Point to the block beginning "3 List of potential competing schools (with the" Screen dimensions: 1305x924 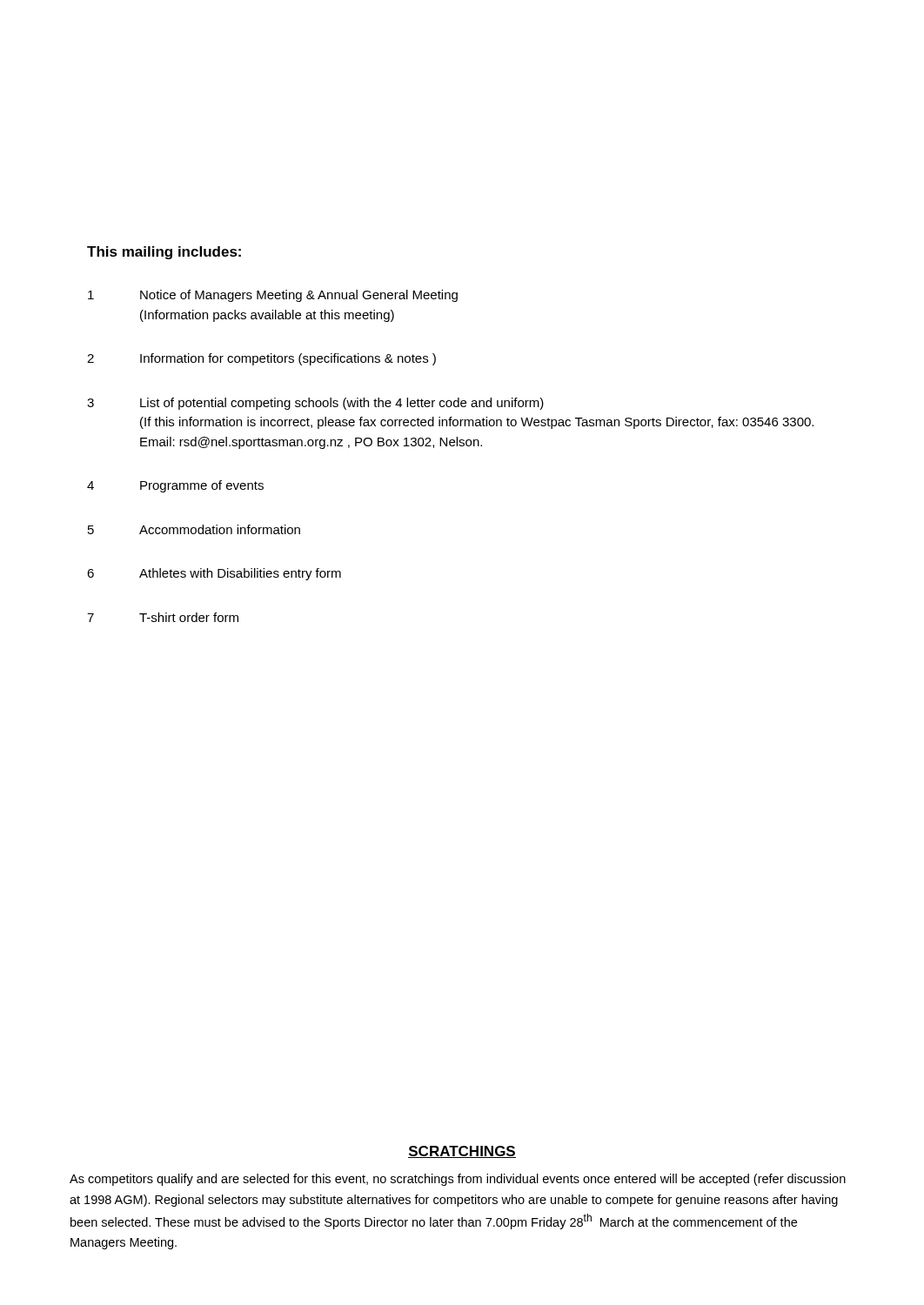462,434
